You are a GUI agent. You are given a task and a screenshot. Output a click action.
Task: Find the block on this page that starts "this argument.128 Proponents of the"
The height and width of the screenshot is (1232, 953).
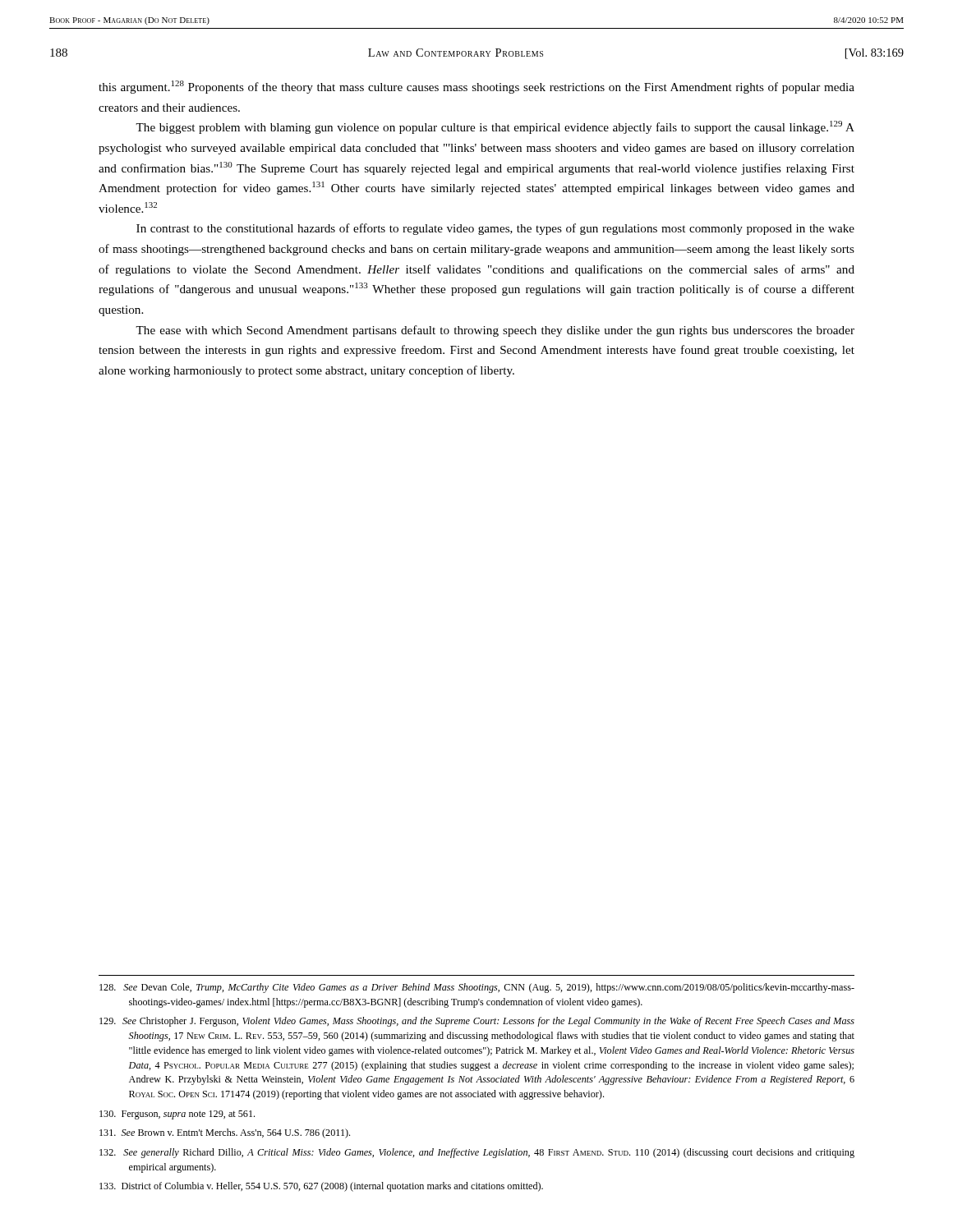click(476, 229)
